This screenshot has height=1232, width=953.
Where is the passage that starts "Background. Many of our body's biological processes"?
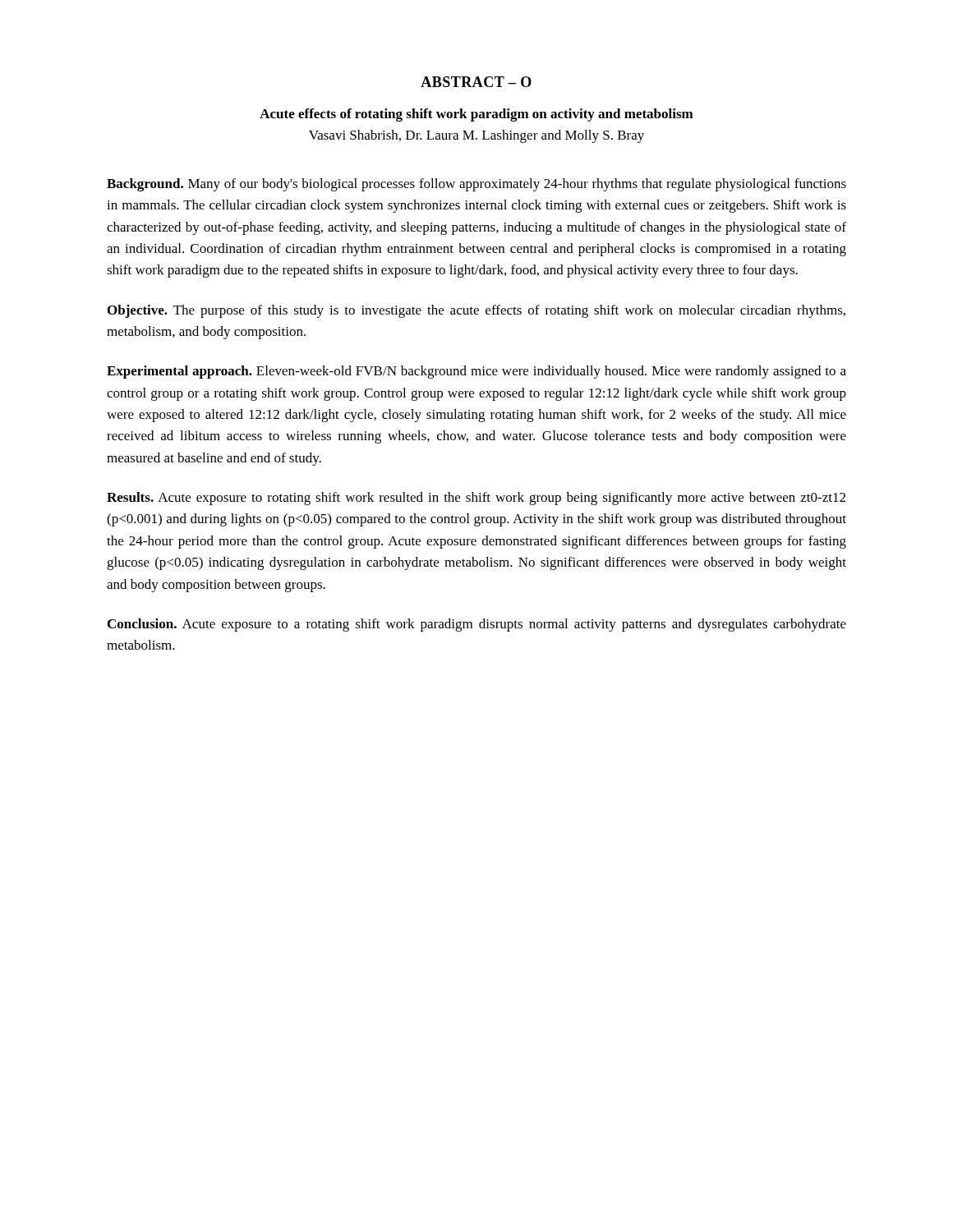[x=476, y=227]
